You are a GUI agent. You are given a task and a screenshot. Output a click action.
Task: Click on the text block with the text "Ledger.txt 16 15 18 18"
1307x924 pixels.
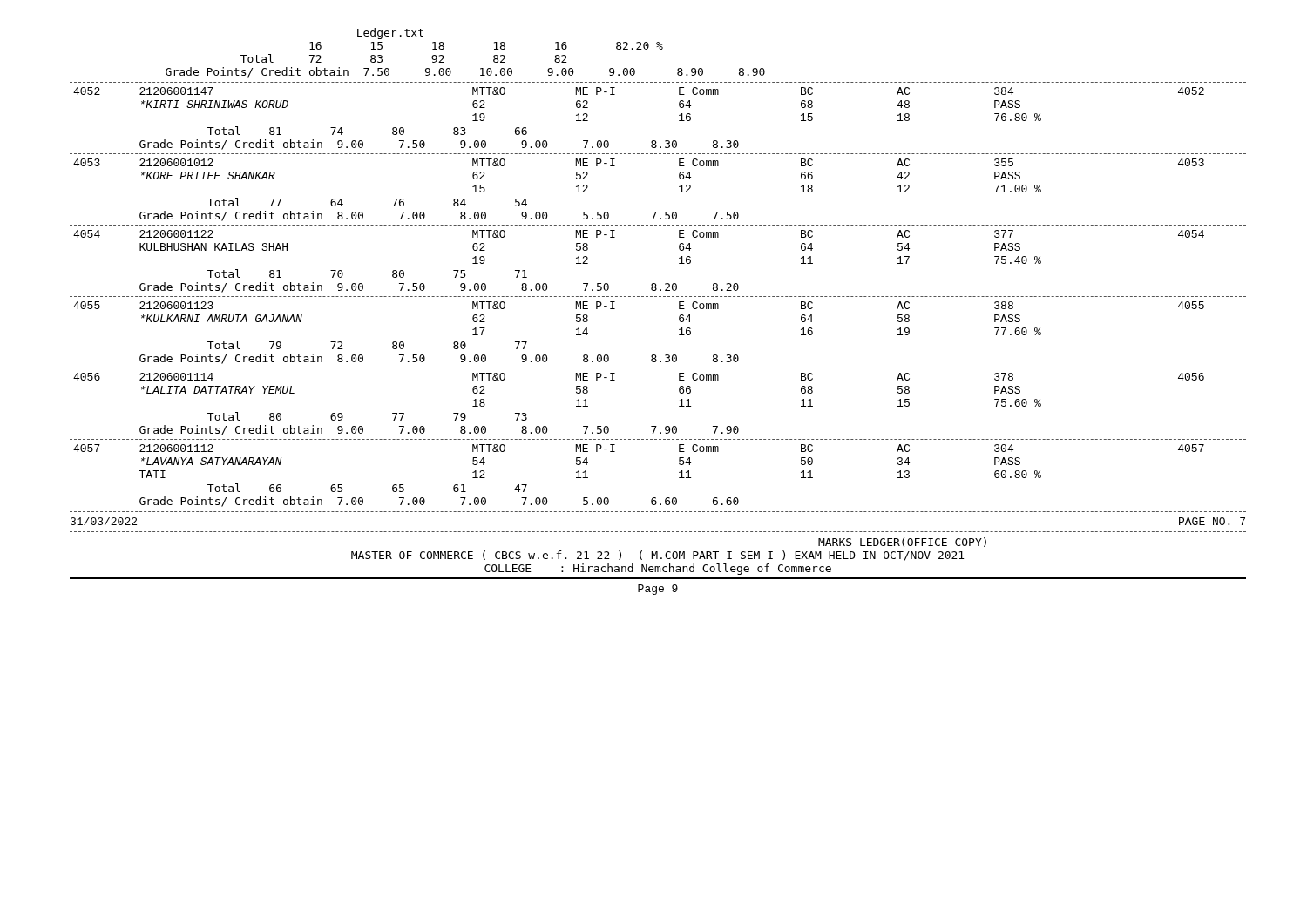click(658, 52)
